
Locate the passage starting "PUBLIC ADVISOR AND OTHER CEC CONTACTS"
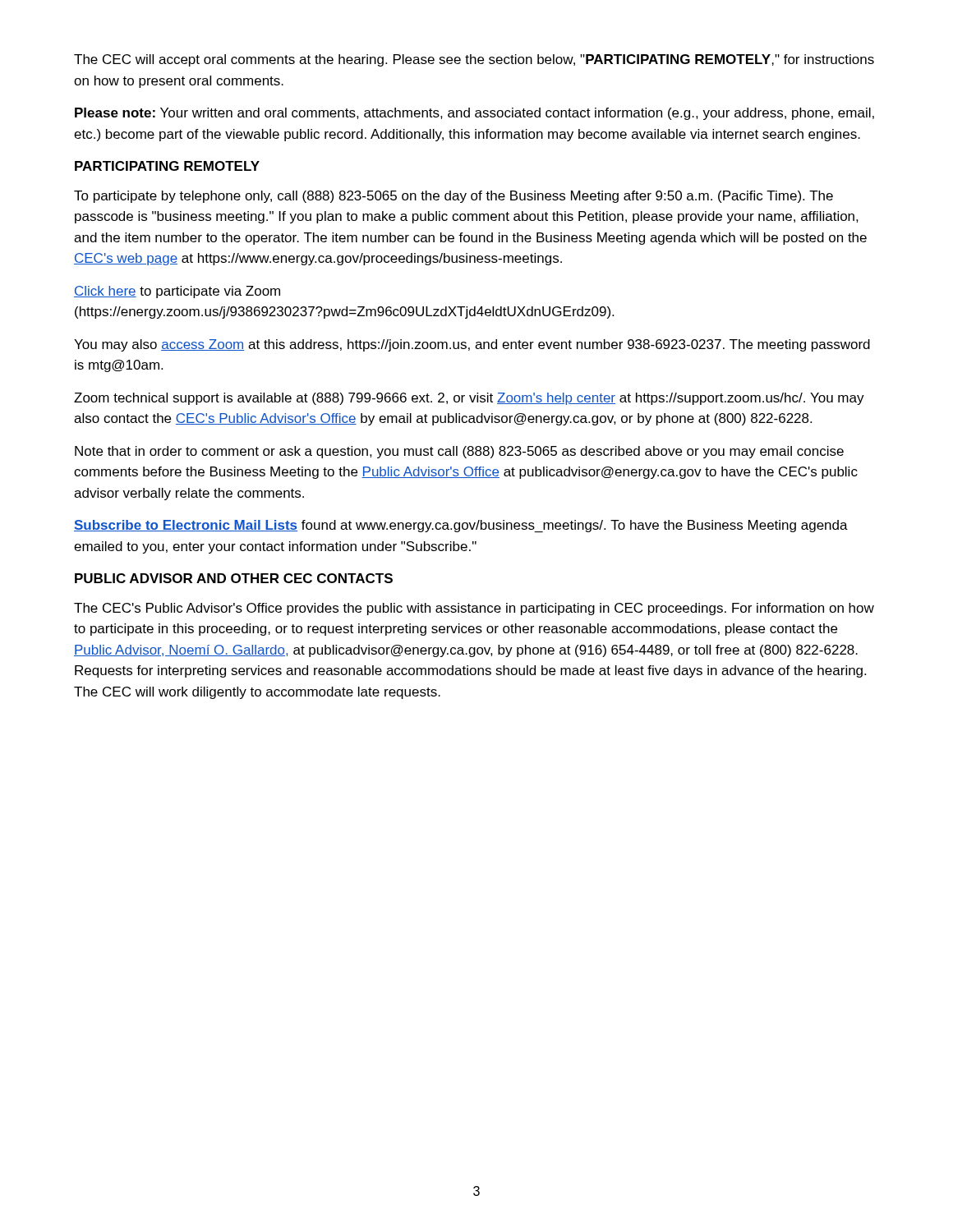(234, 578)
